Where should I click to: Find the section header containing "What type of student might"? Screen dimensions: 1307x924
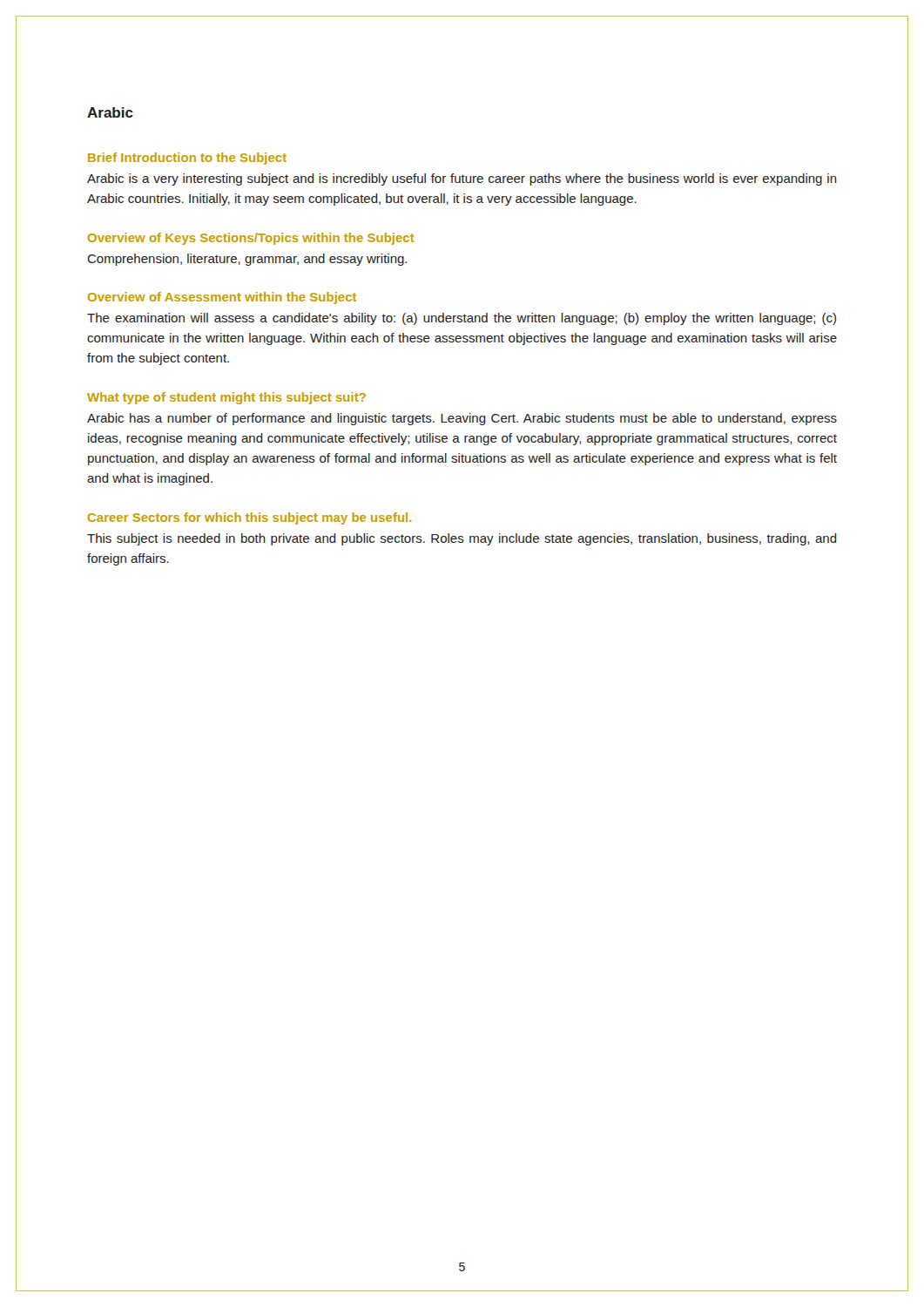(x=227, y=396)
